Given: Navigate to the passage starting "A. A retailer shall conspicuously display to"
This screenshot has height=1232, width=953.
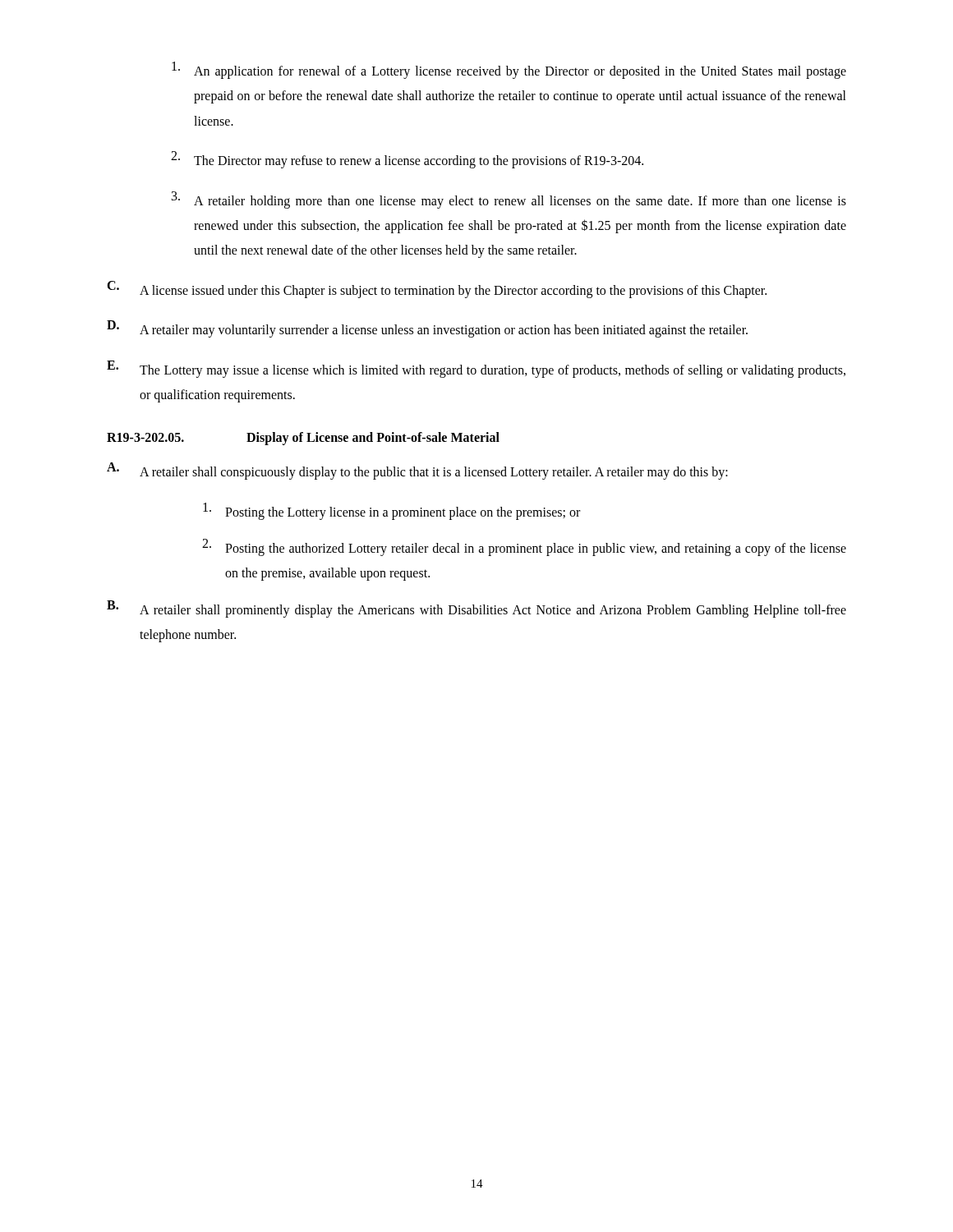Looking at the screenshot, I should [476, 473].
